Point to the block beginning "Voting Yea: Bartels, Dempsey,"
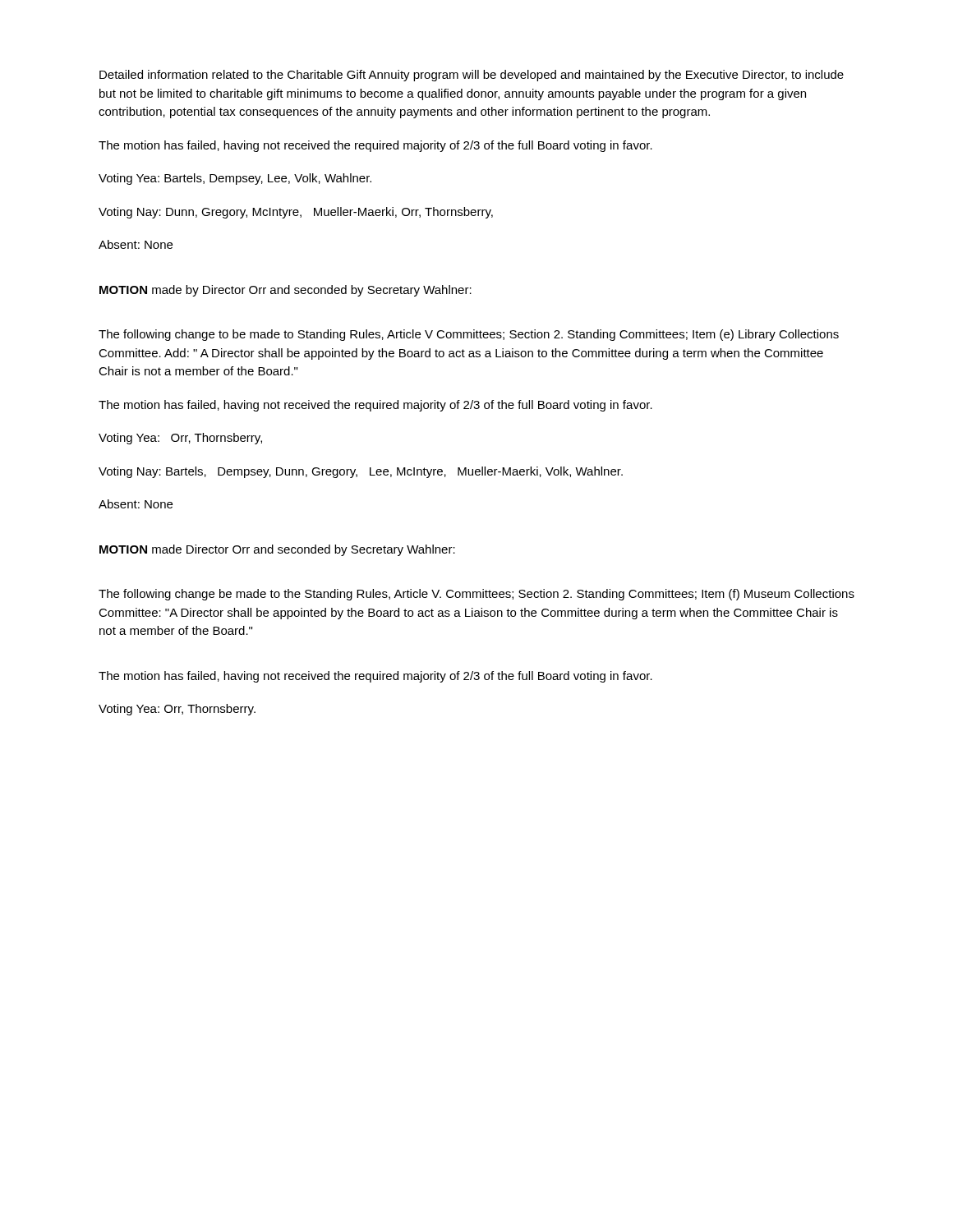The width and height of the screenshot is (953, 1232). [236, 178]
